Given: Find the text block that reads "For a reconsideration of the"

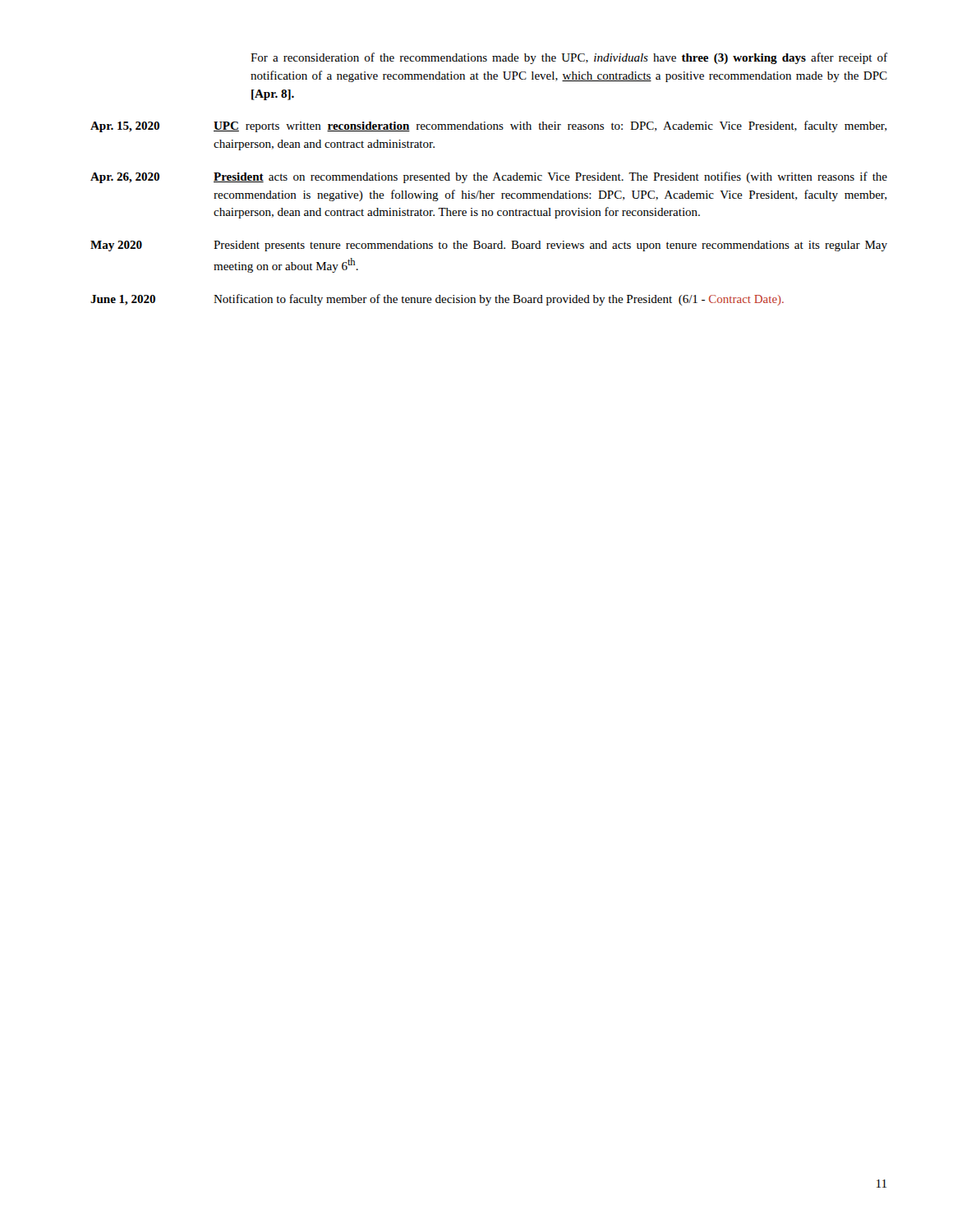Looking at the screenshot, I should [569, 75].
